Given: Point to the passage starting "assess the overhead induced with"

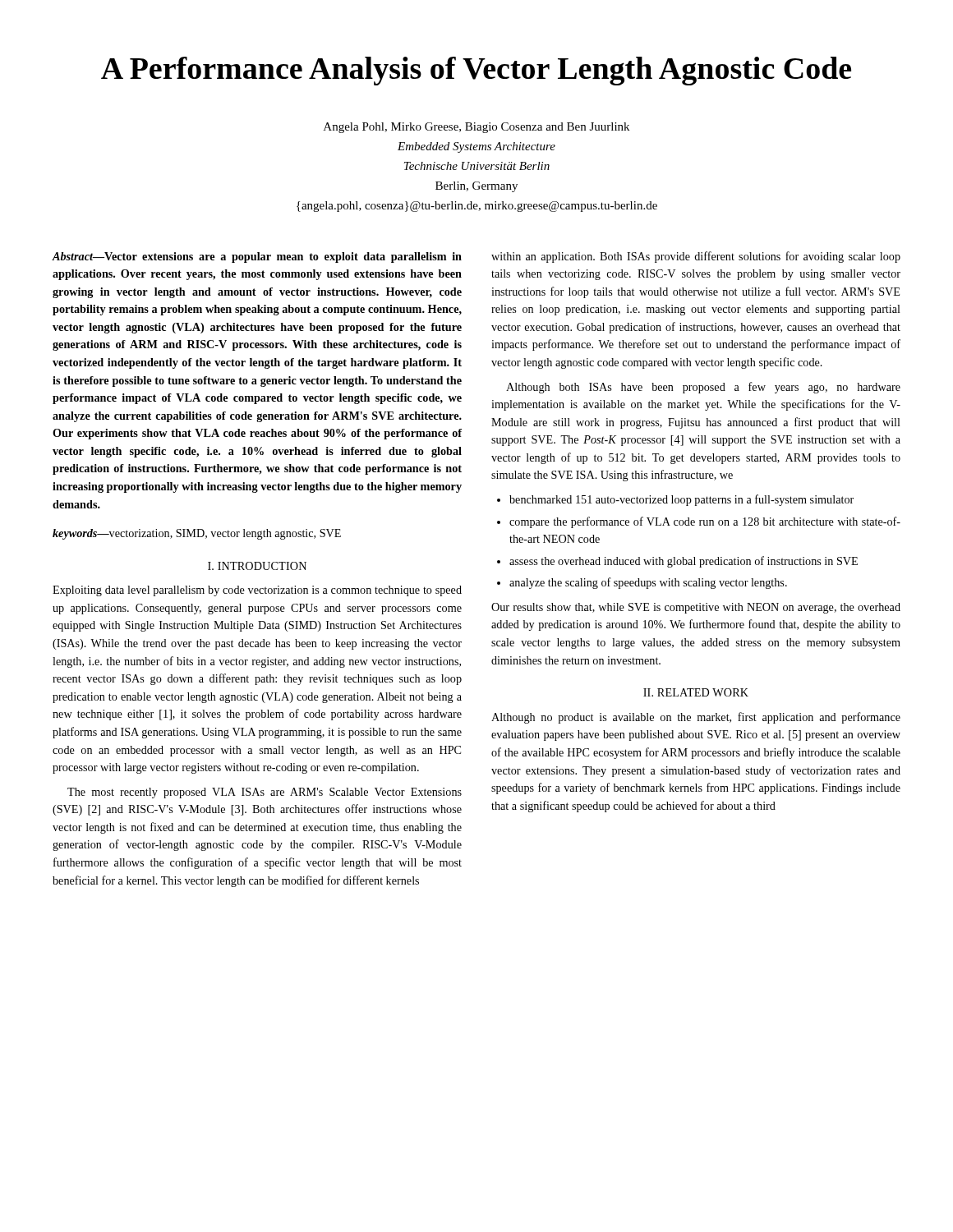Looking at the screenshot, I should point(684,561).
